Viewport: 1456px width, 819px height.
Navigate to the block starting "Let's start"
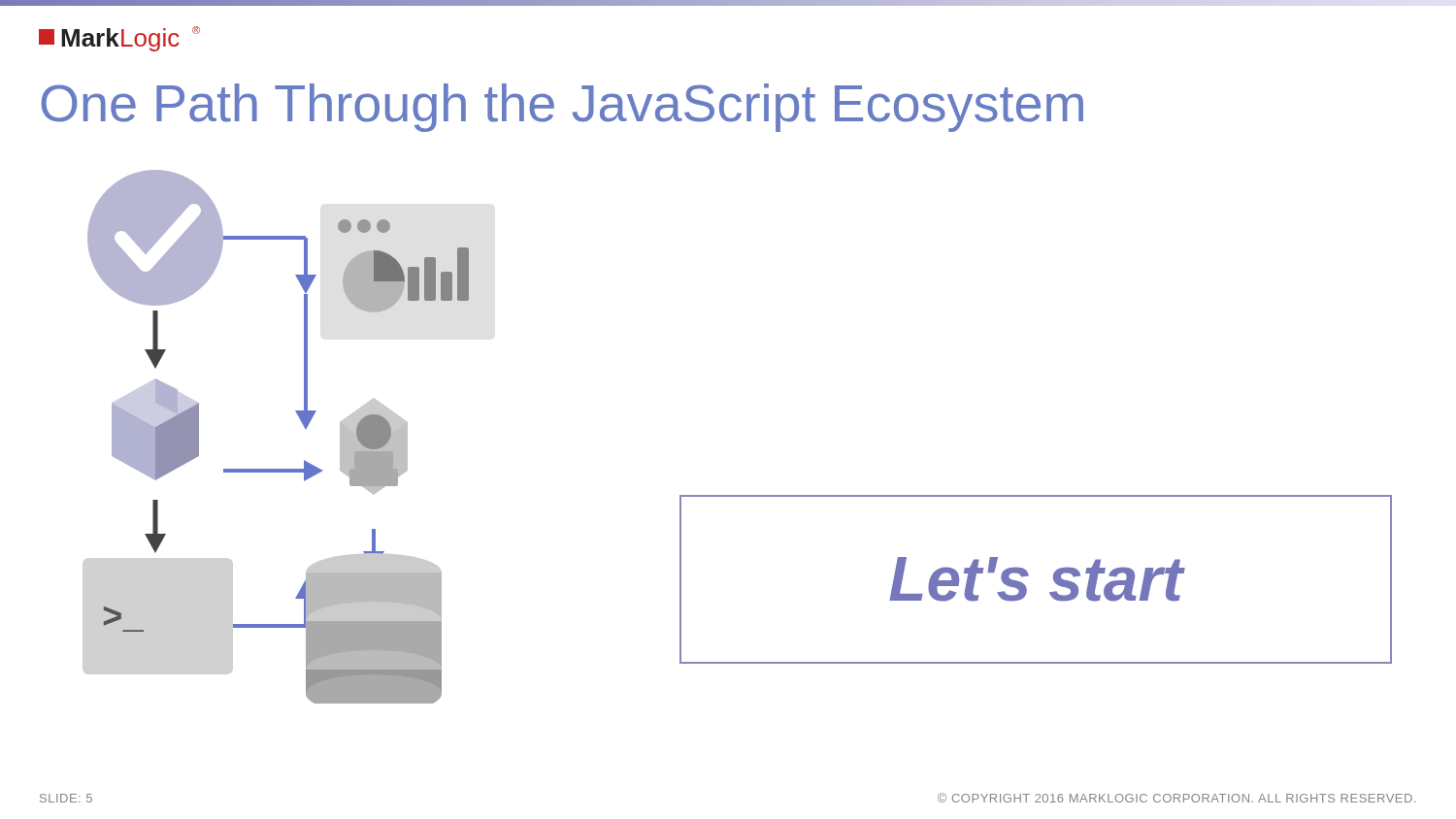click(x=1036, y=579)
